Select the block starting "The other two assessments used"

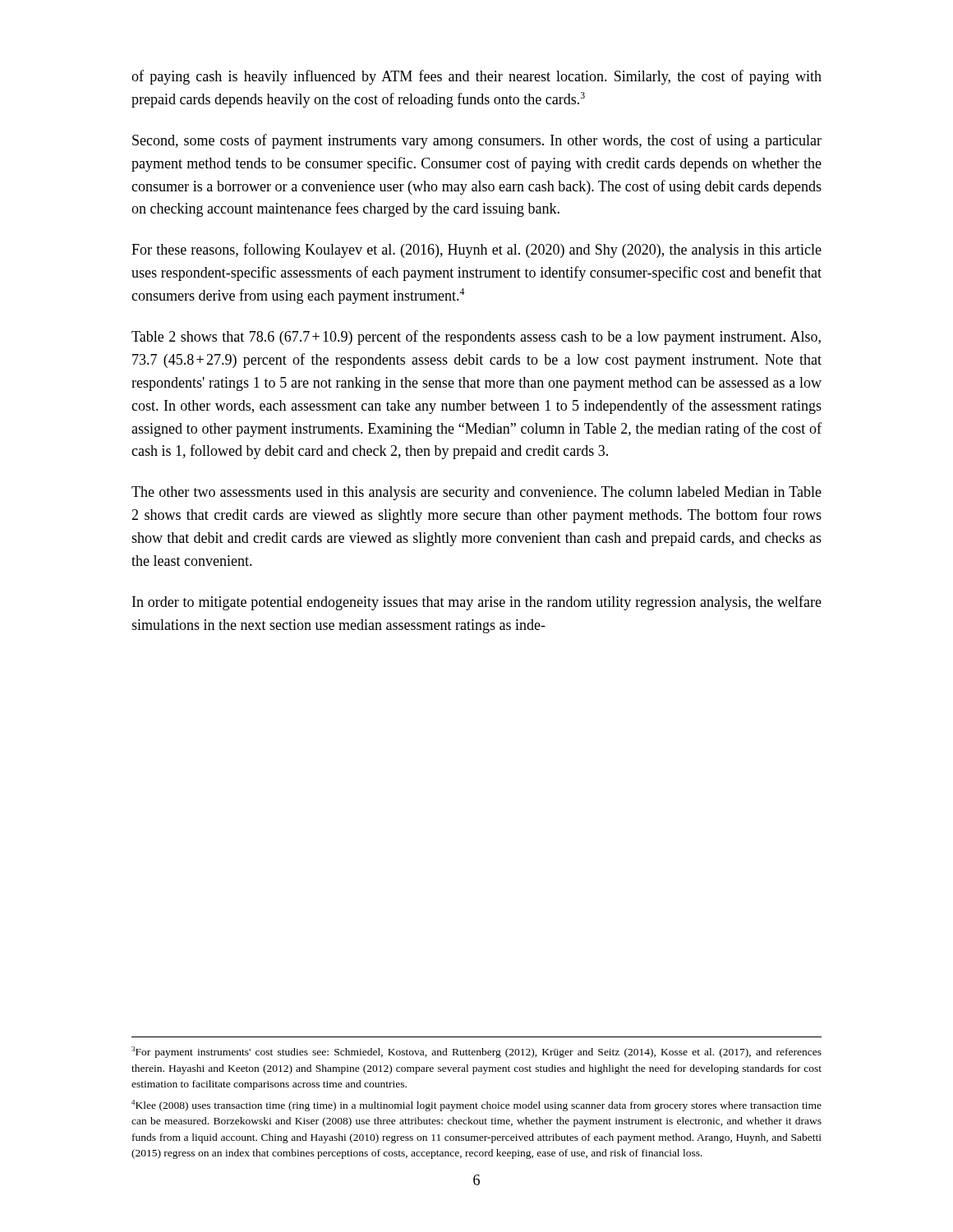(476, 527)
